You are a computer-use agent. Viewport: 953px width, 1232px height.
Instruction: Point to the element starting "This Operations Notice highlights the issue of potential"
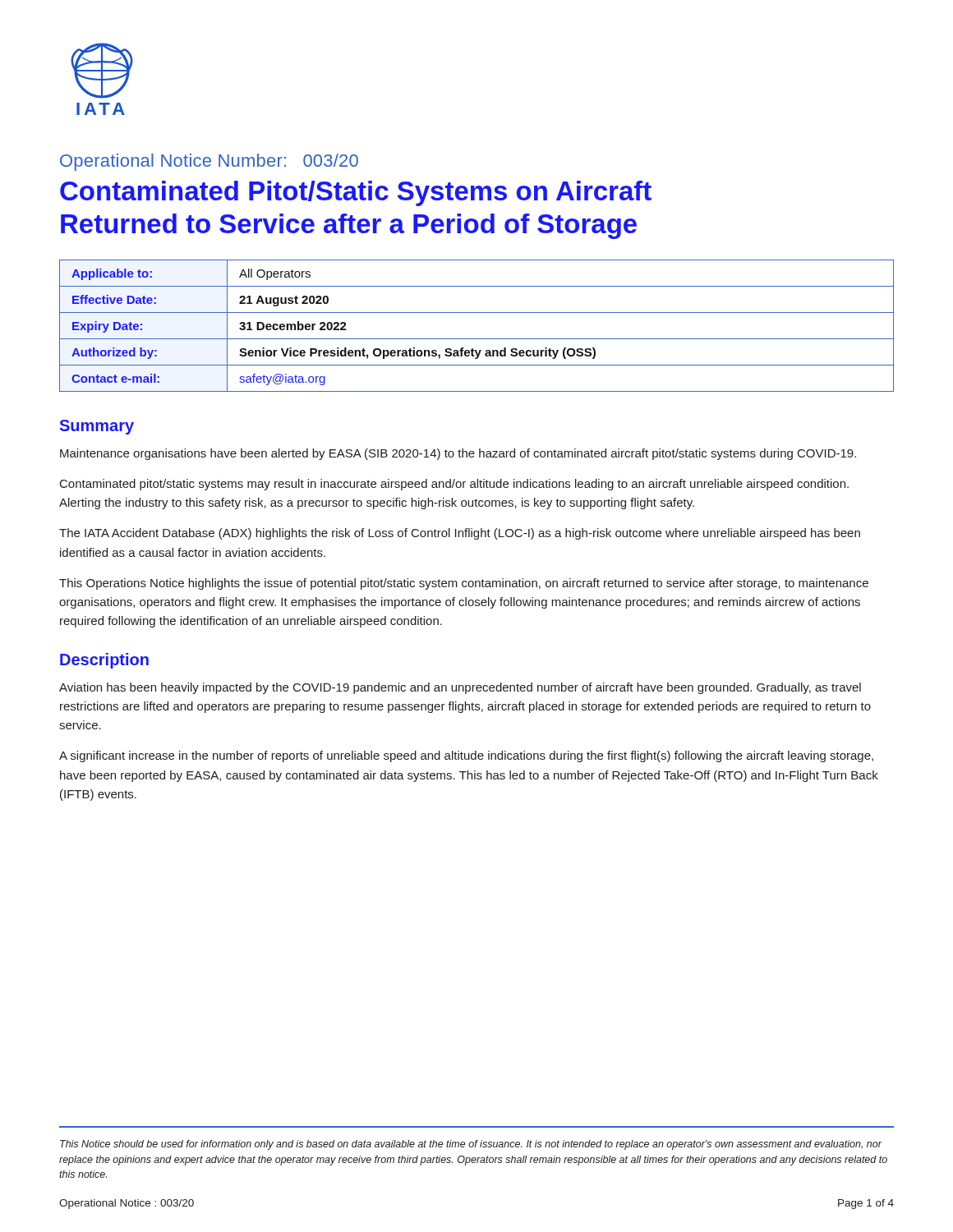(x=464, y=602)
